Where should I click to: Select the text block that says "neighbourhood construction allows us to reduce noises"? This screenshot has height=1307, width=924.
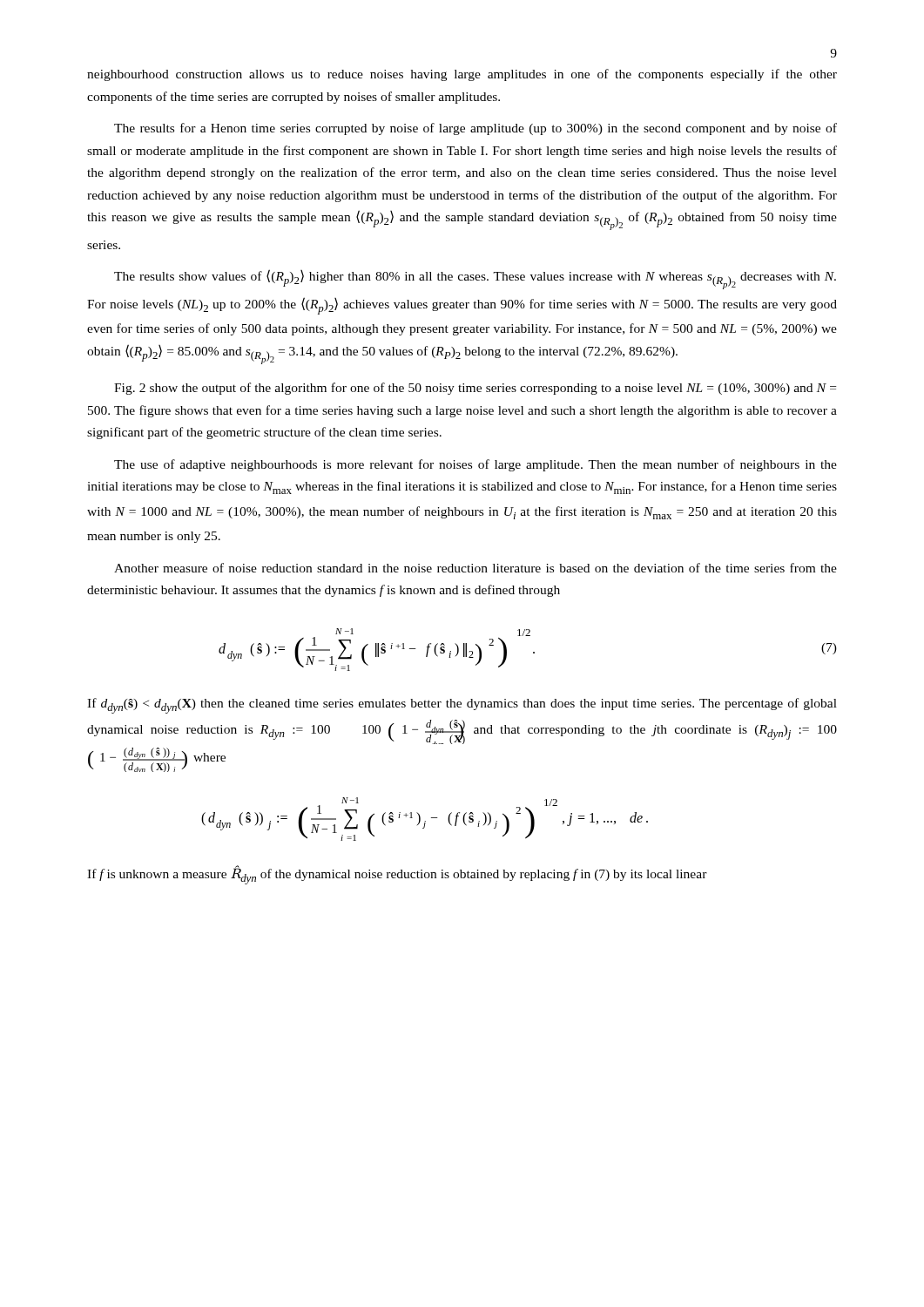coord(462,85)
